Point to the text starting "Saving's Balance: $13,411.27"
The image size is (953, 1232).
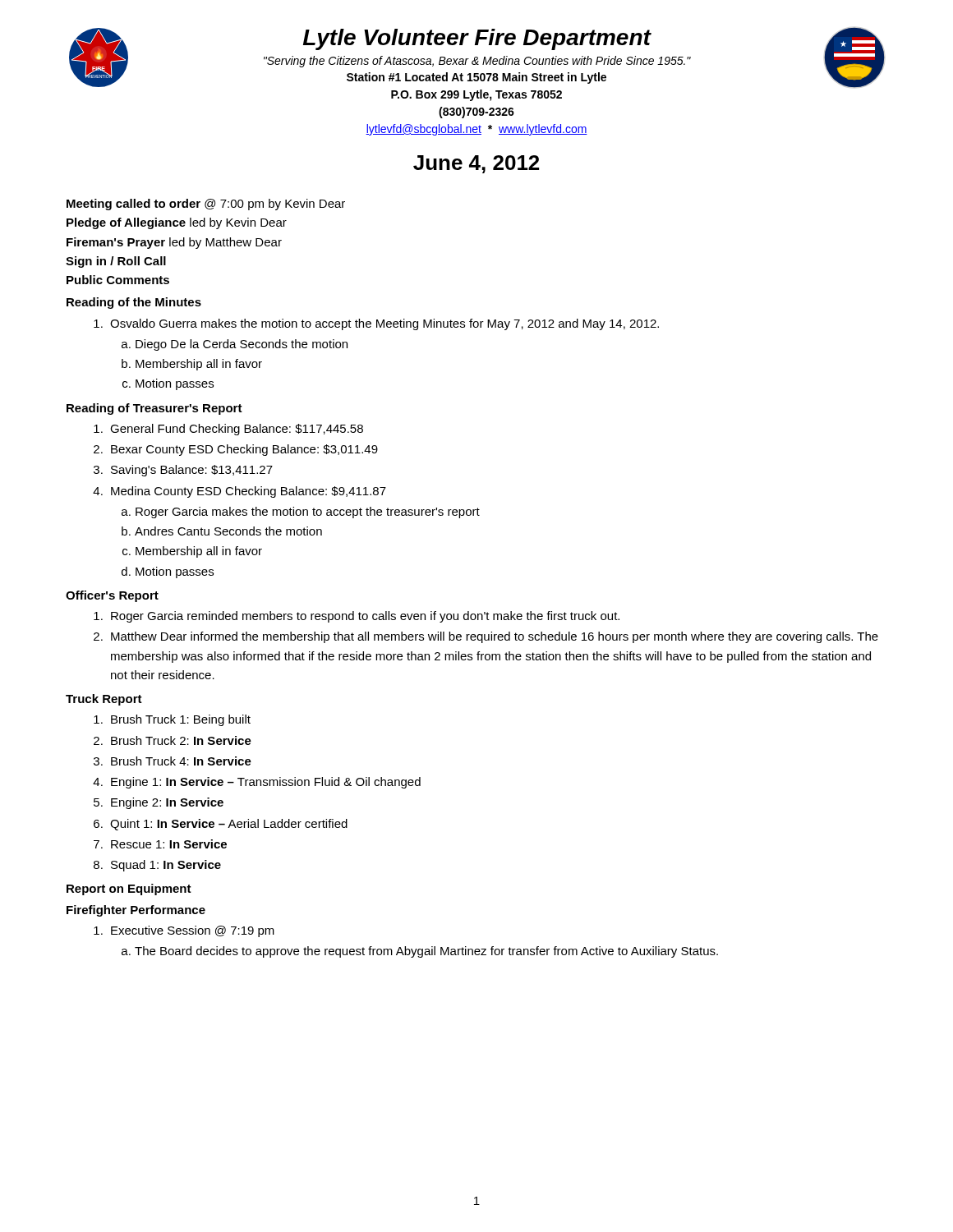(183, 471)
